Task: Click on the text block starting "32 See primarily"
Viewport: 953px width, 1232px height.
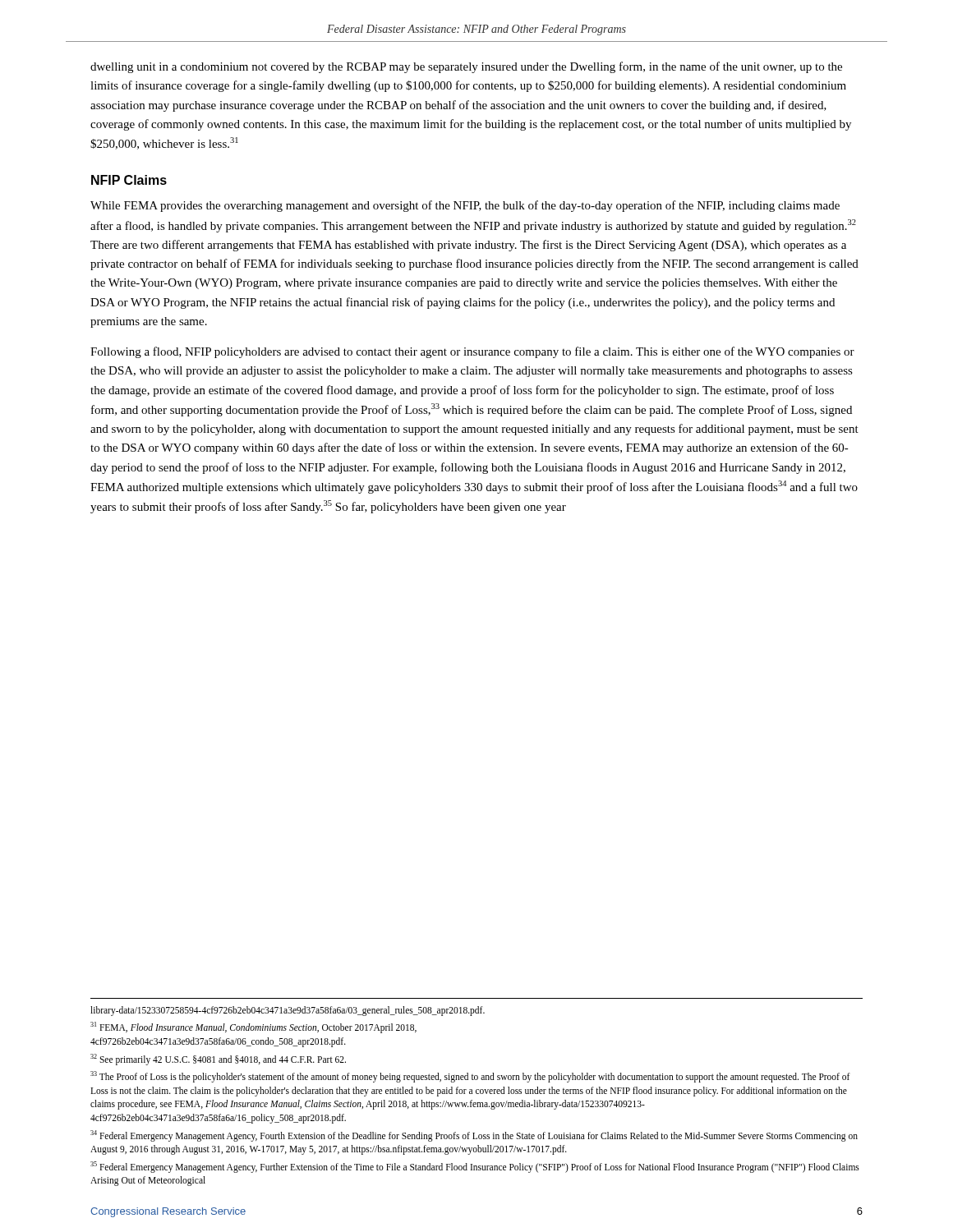Action: pyautogui.click(x=218, y=1058)
